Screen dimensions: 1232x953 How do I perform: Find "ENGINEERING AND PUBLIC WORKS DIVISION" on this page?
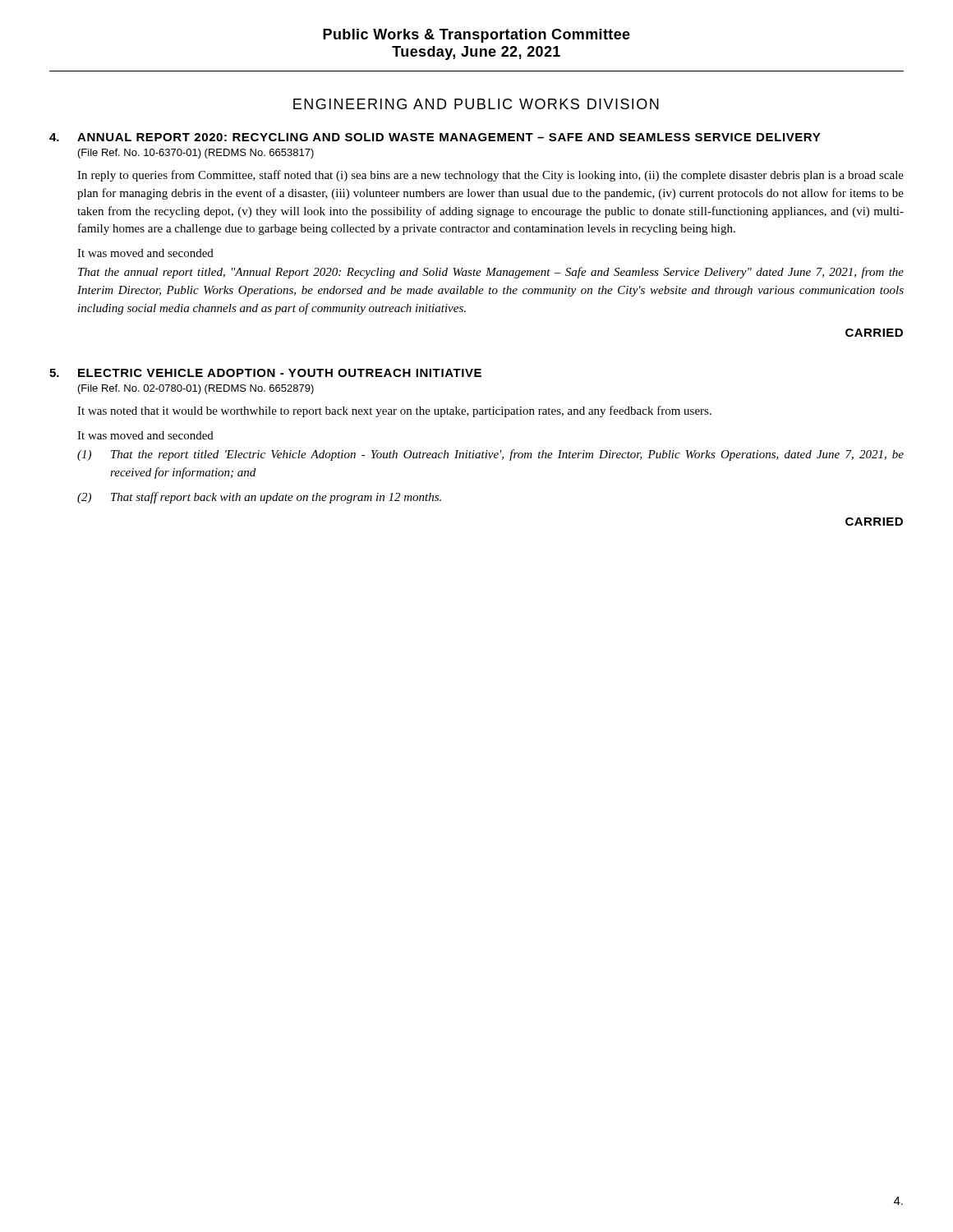(476, 104)
